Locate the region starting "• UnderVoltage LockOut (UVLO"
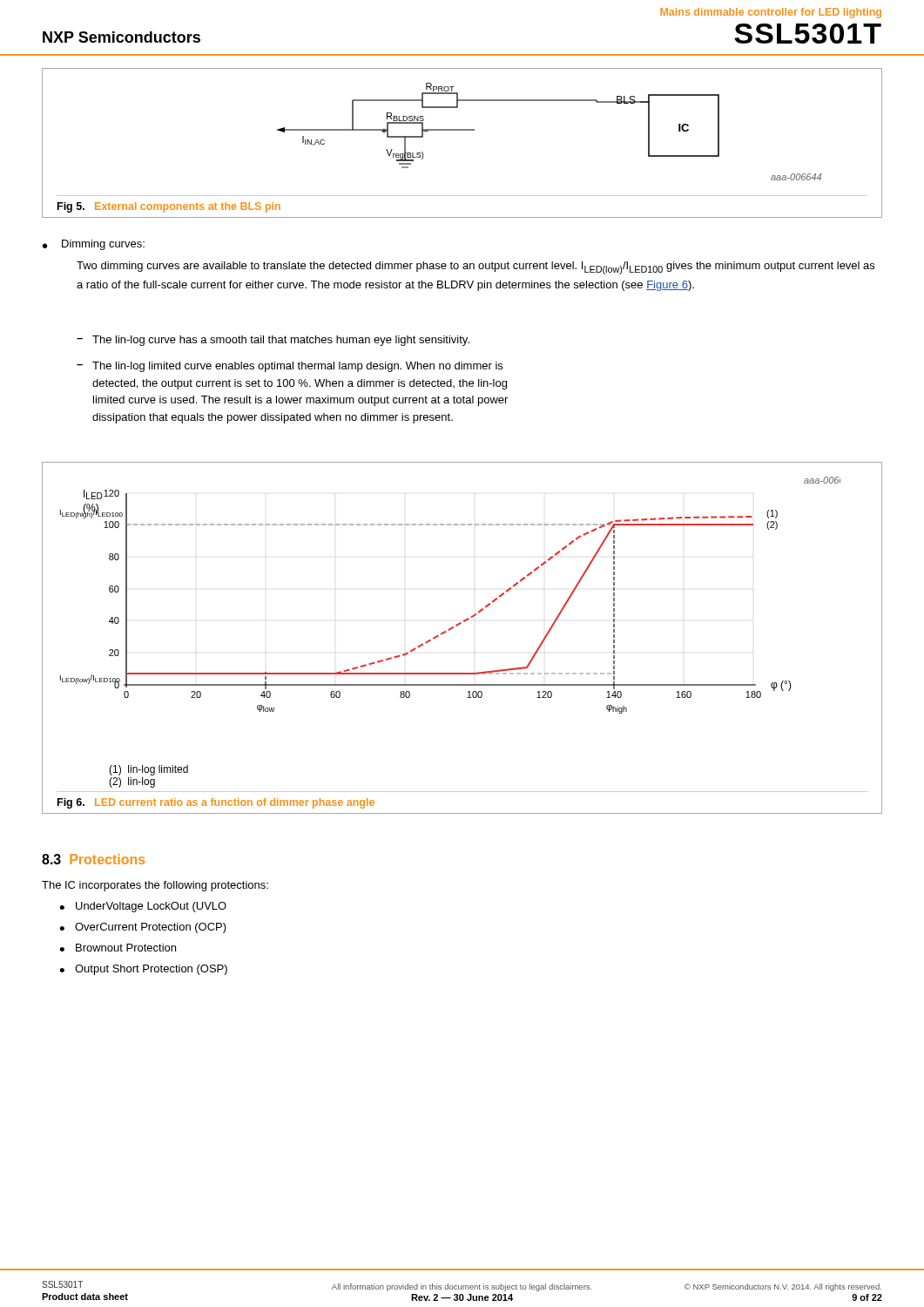Image resolution: width=924 pixels, height=1307 pixels. [143, 908]
